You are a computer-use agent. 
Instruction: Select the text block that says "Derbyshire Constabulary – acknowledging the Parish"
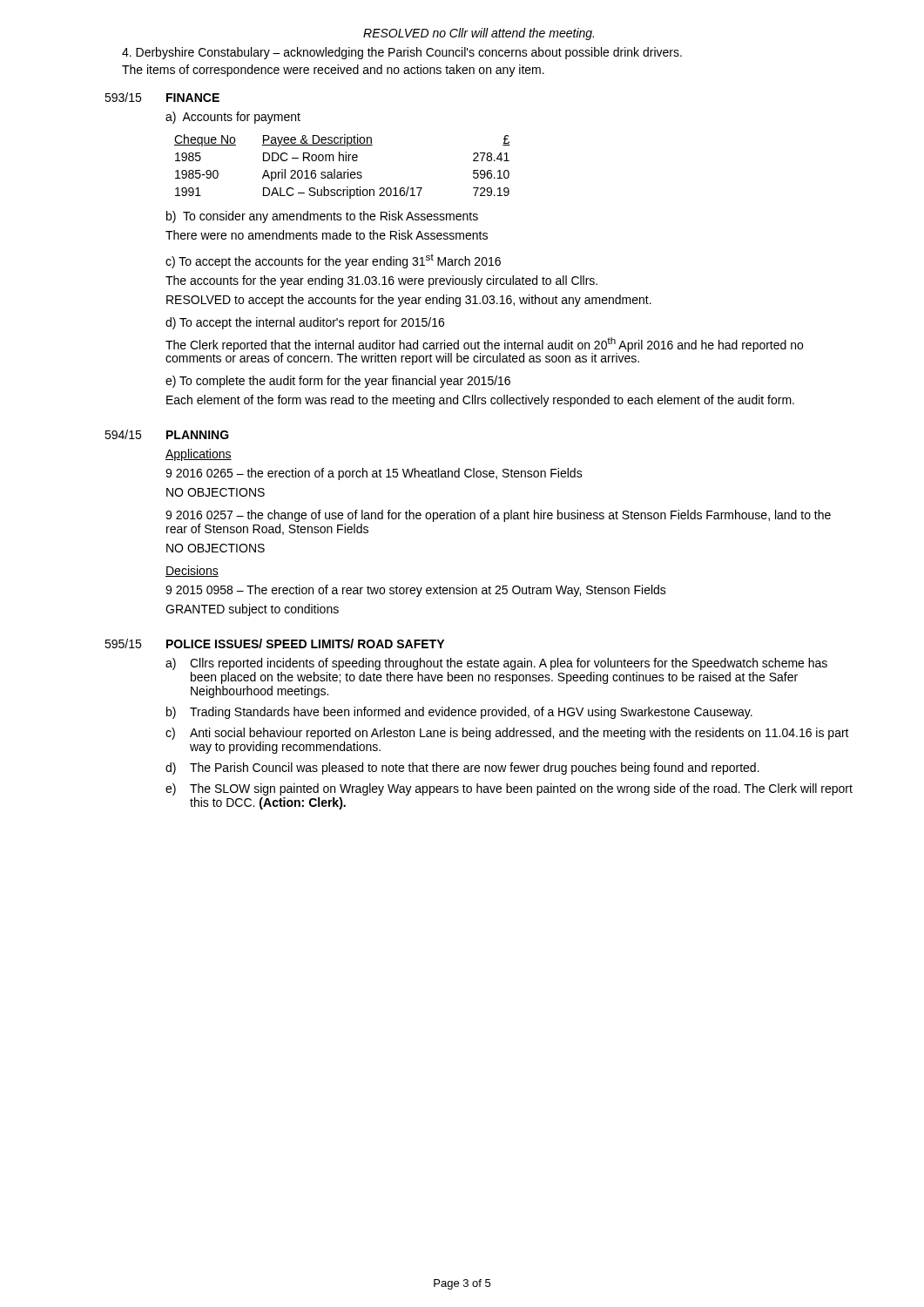pyautogui.click(x=402, y=52)
